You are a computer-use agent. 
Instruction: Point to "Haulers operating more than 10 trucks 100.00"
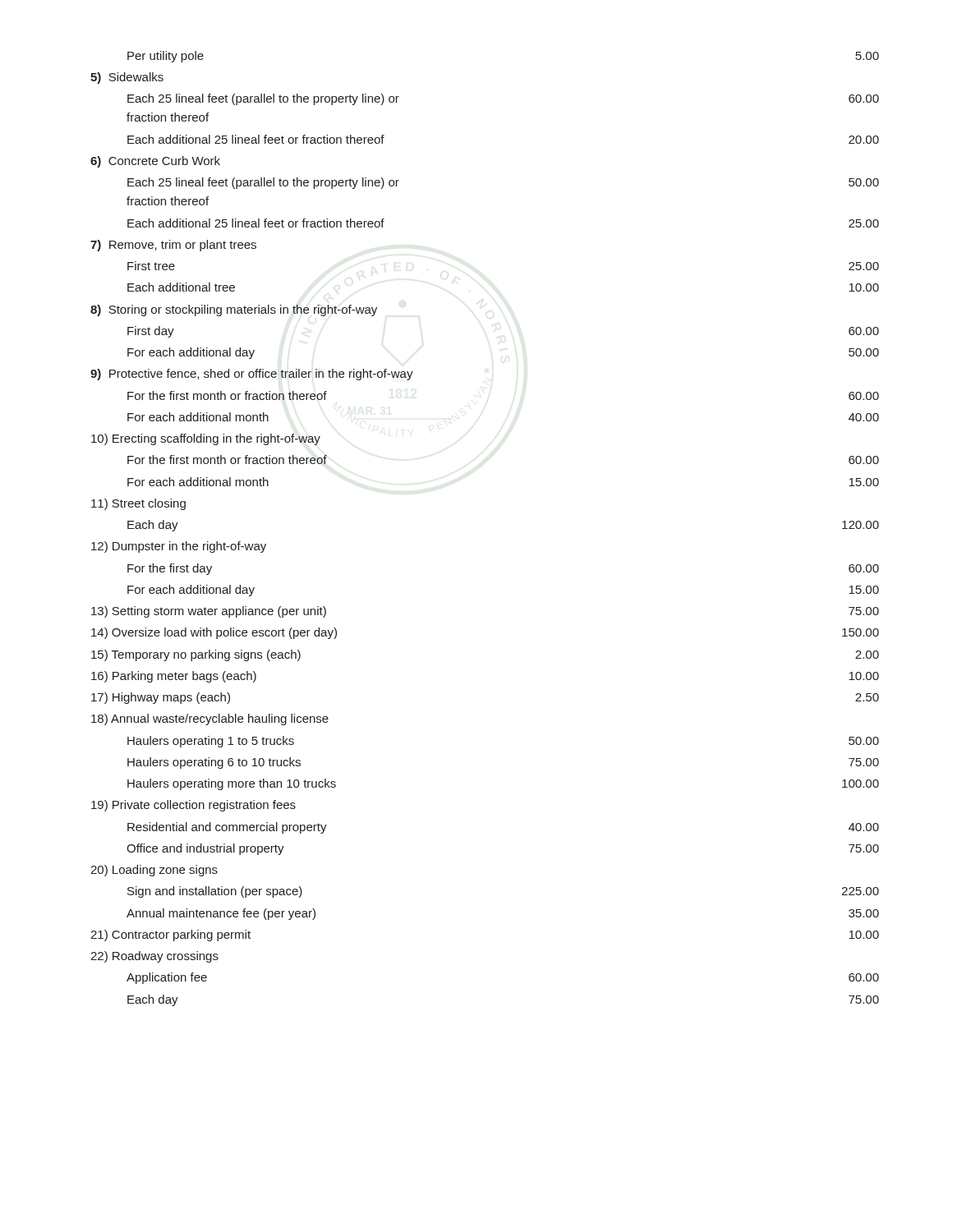pos(232,784)
